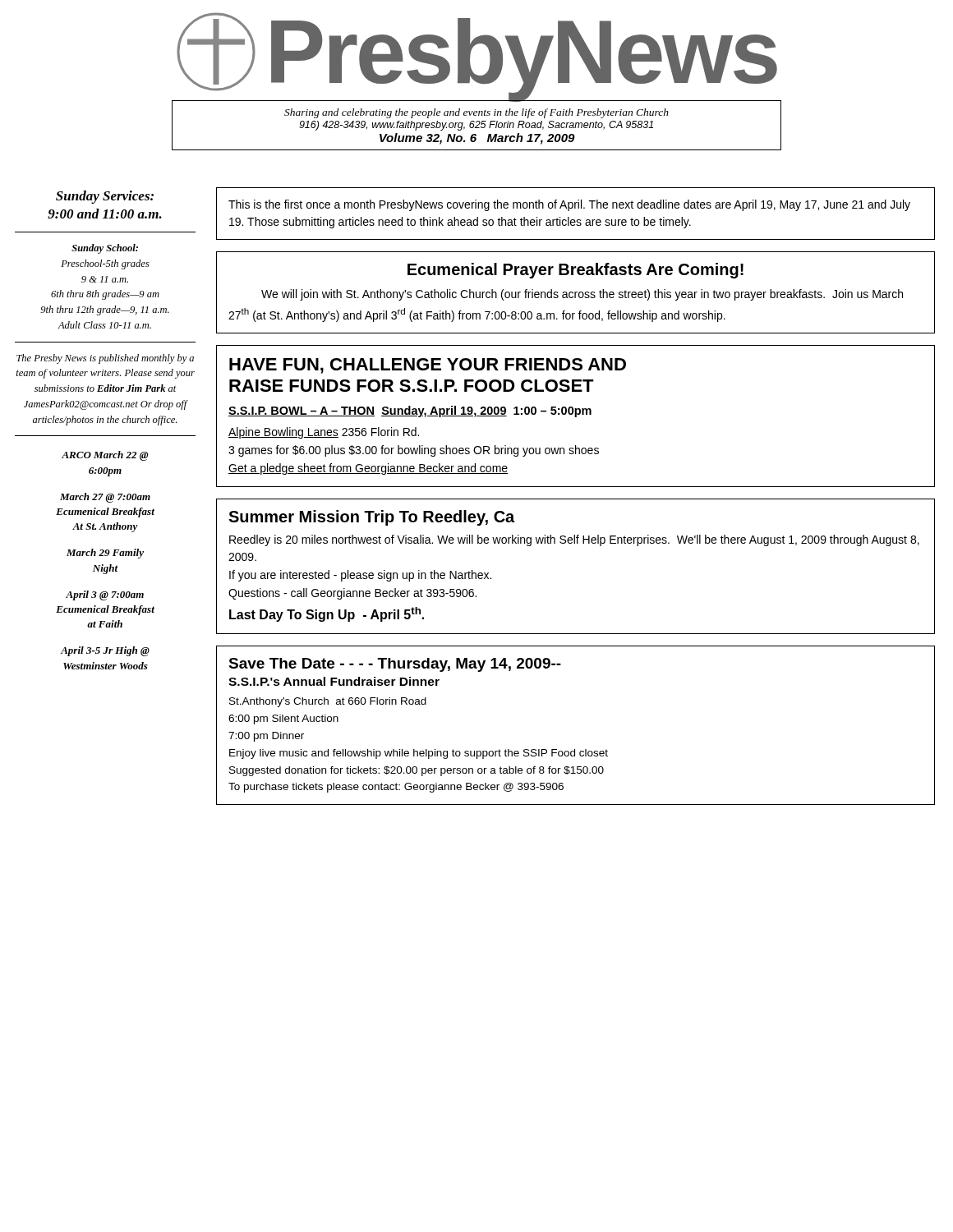Locate the text that says "April 3-5 Jr High @Westminster Woods"
Screen dimensions: 1232x953
tap(105, 658)
